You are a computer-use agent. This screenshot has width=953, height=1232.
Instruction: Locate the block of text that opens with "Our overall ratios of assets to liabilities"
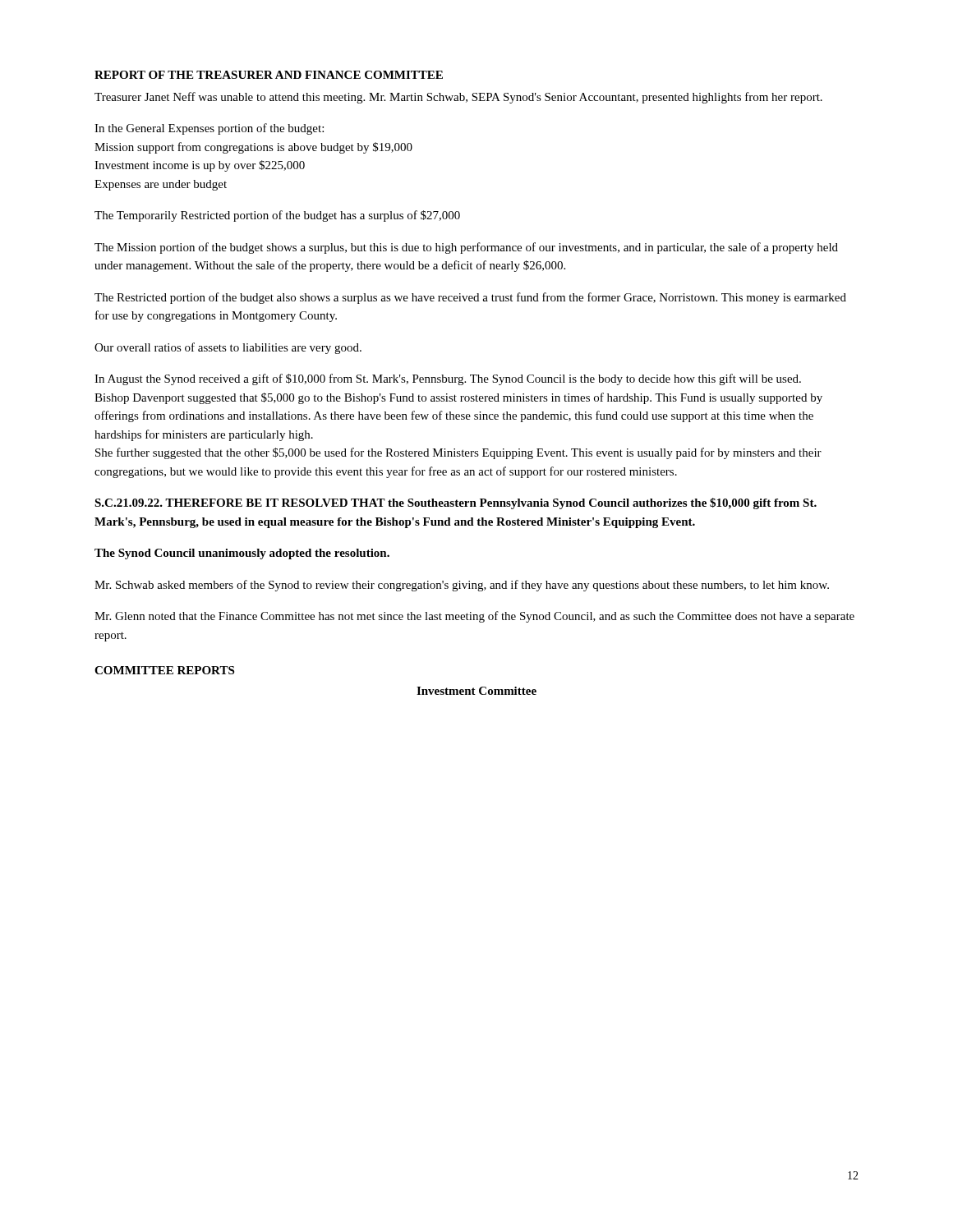pos(228,347)
